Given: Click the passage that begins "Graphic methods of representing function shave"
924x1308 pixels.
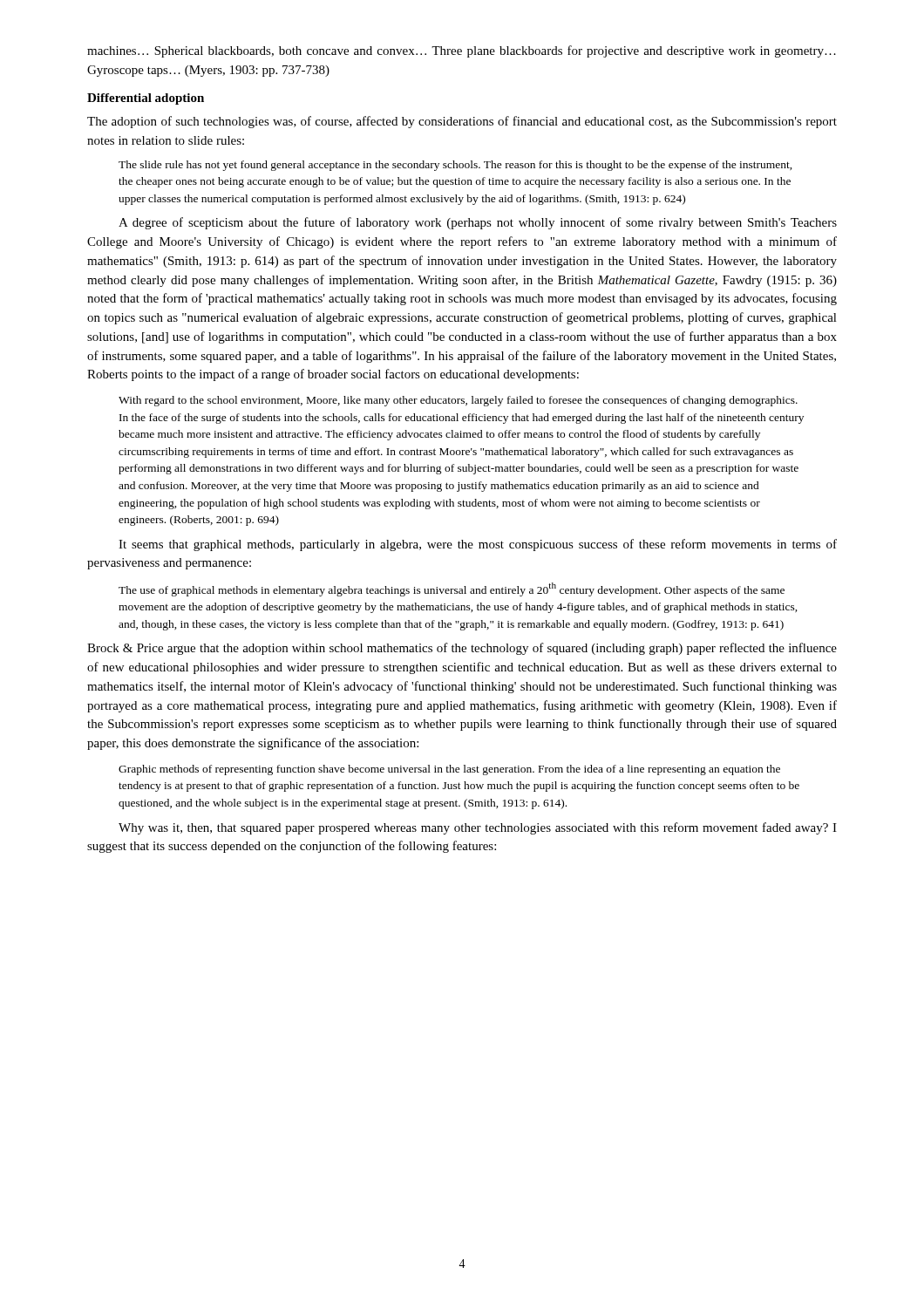Looking at the screenshot, I should tap(459, 786).
